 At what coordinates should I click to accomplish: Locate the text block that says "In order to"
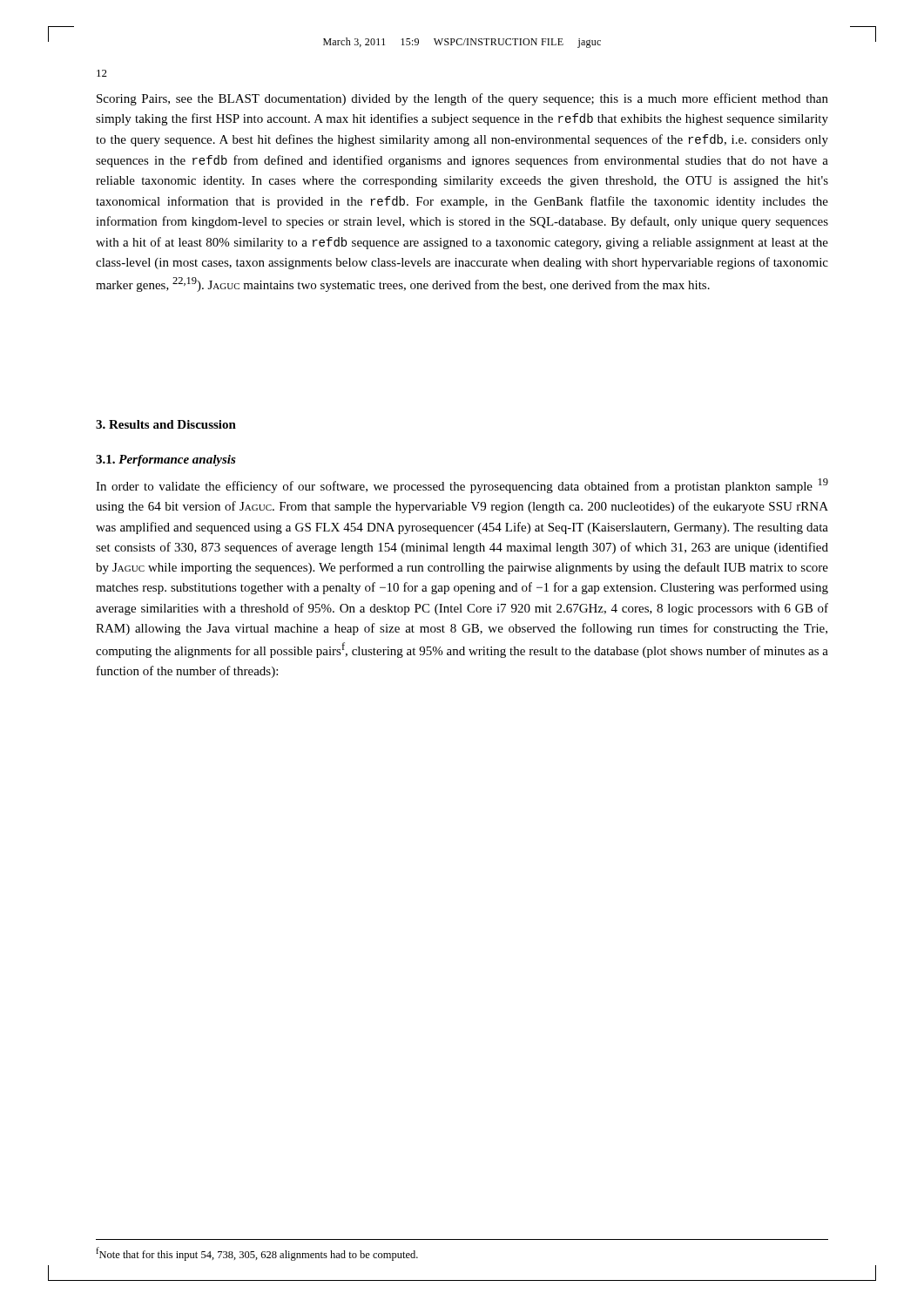click(462, 578)
